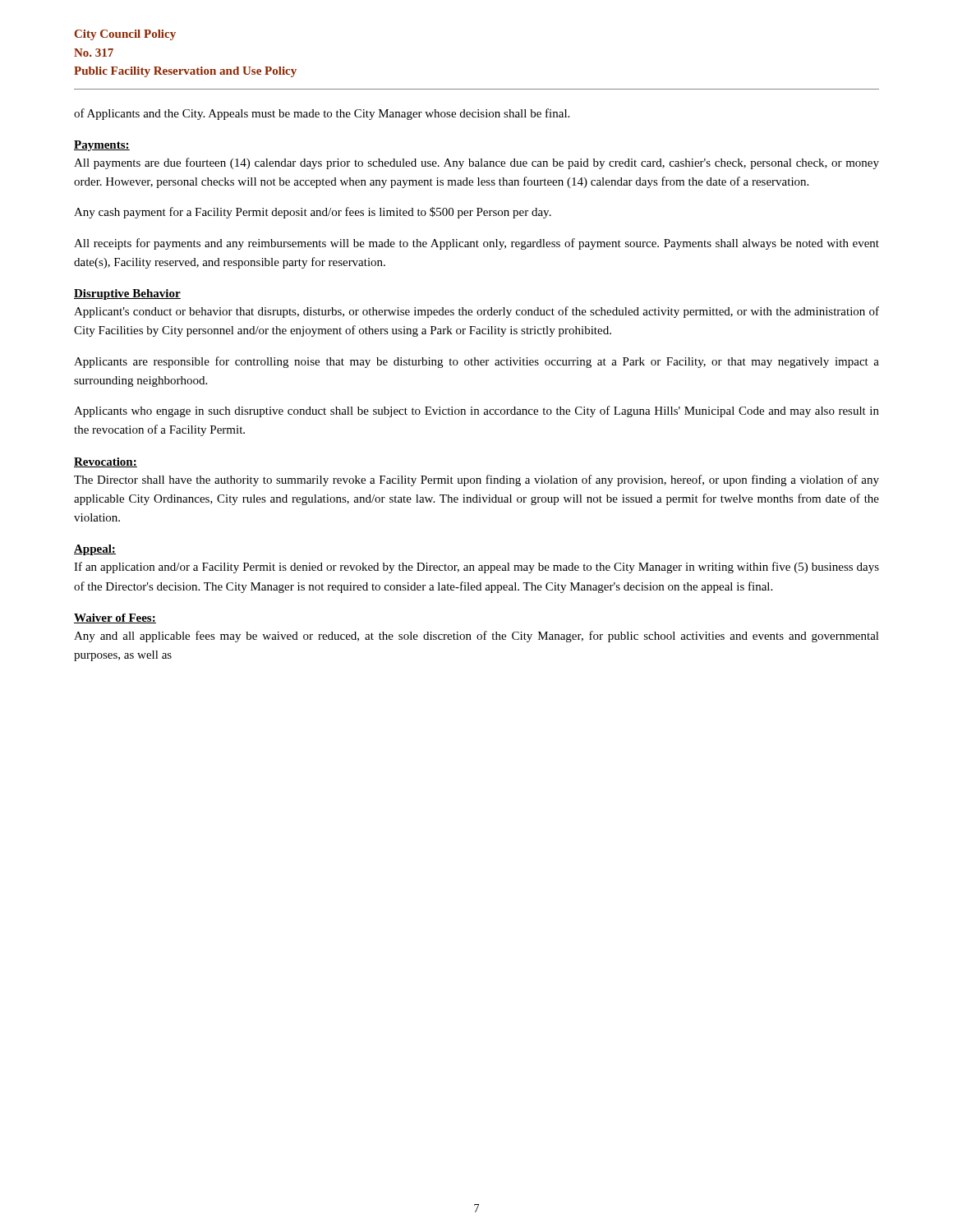Viewport: 953px width, 1232px height.
Task: Locate the text block starting "Waiver of Fees:"
Action: click(x=115, y=617)
